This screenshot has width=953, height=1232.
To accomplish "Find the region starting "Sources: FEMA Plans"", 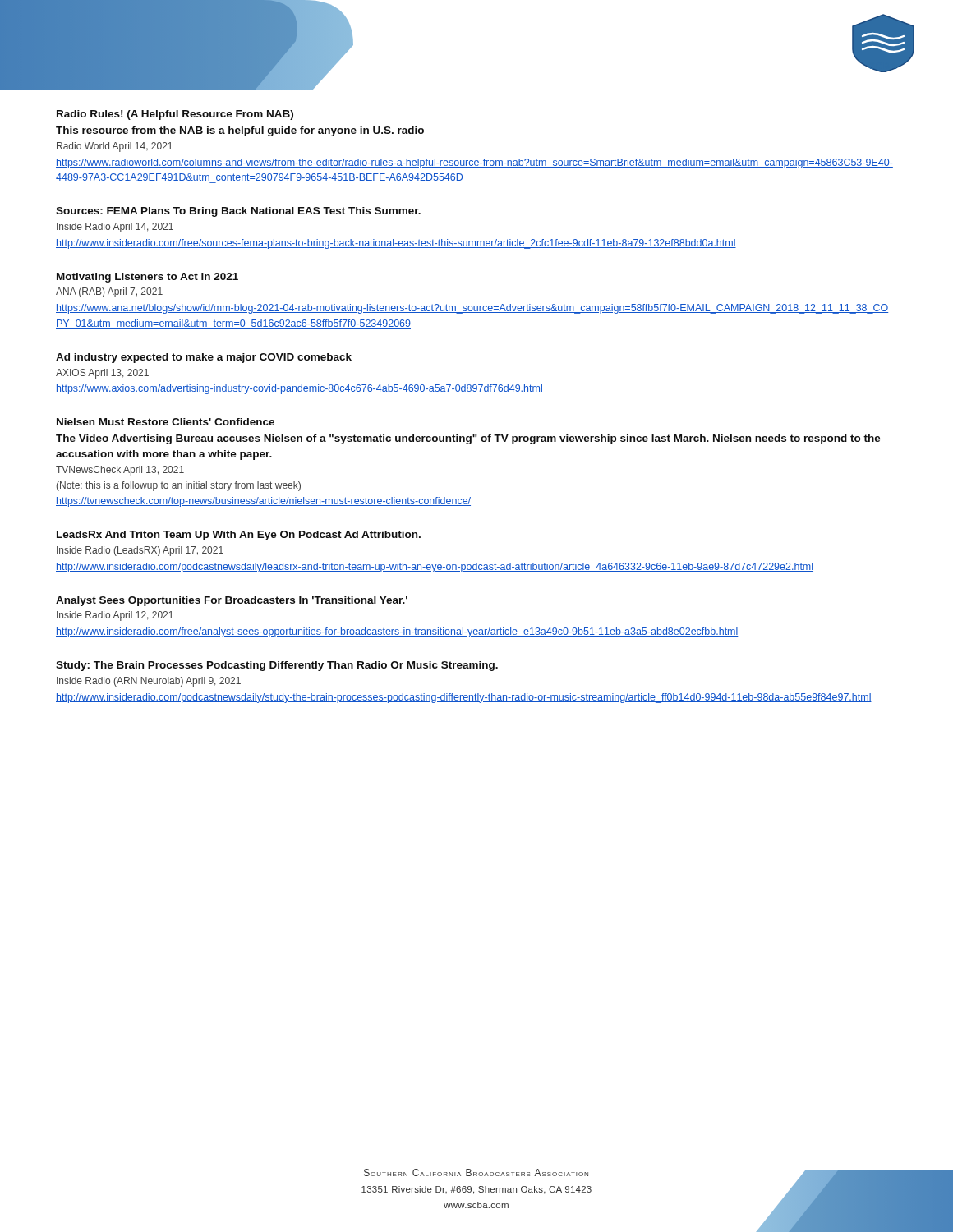I will 238,212.
